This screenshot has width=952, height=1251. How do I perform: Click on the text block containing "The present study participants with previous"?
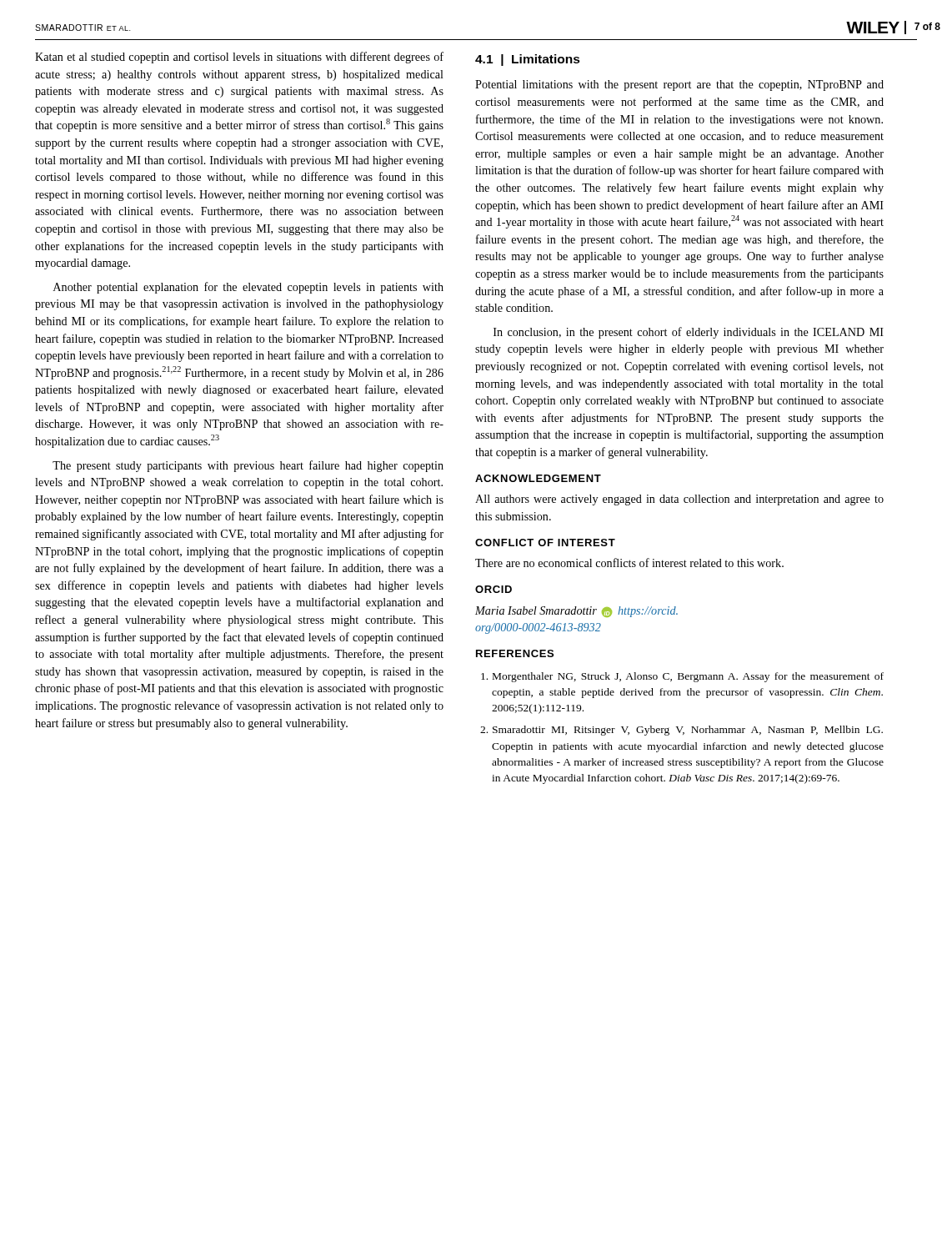pyautogui.click(x=239, y=594)
